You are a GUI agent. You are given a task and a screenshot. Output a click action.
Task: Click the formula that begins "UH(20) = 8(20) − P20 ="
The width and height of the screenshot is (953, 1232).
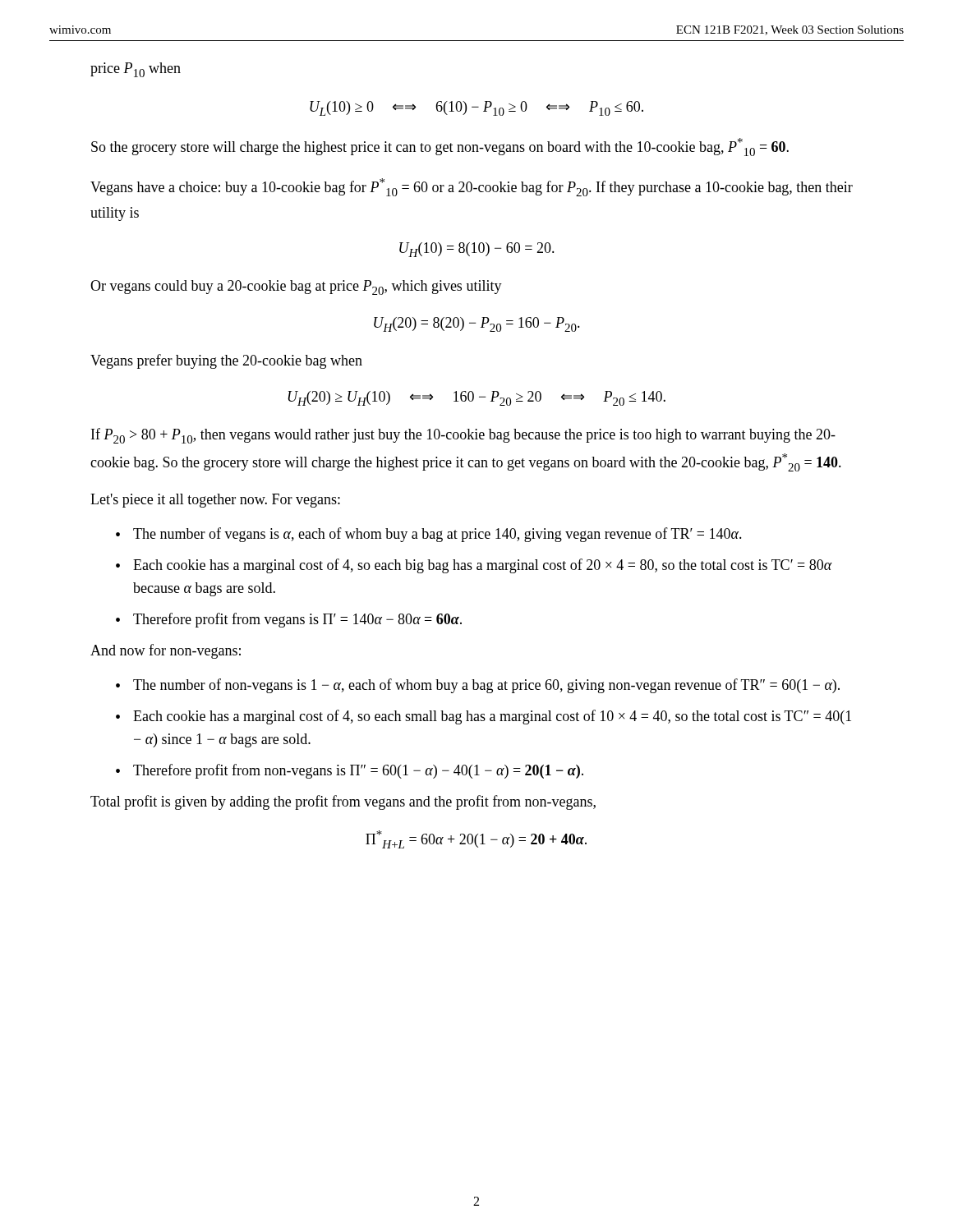[476, 325]
